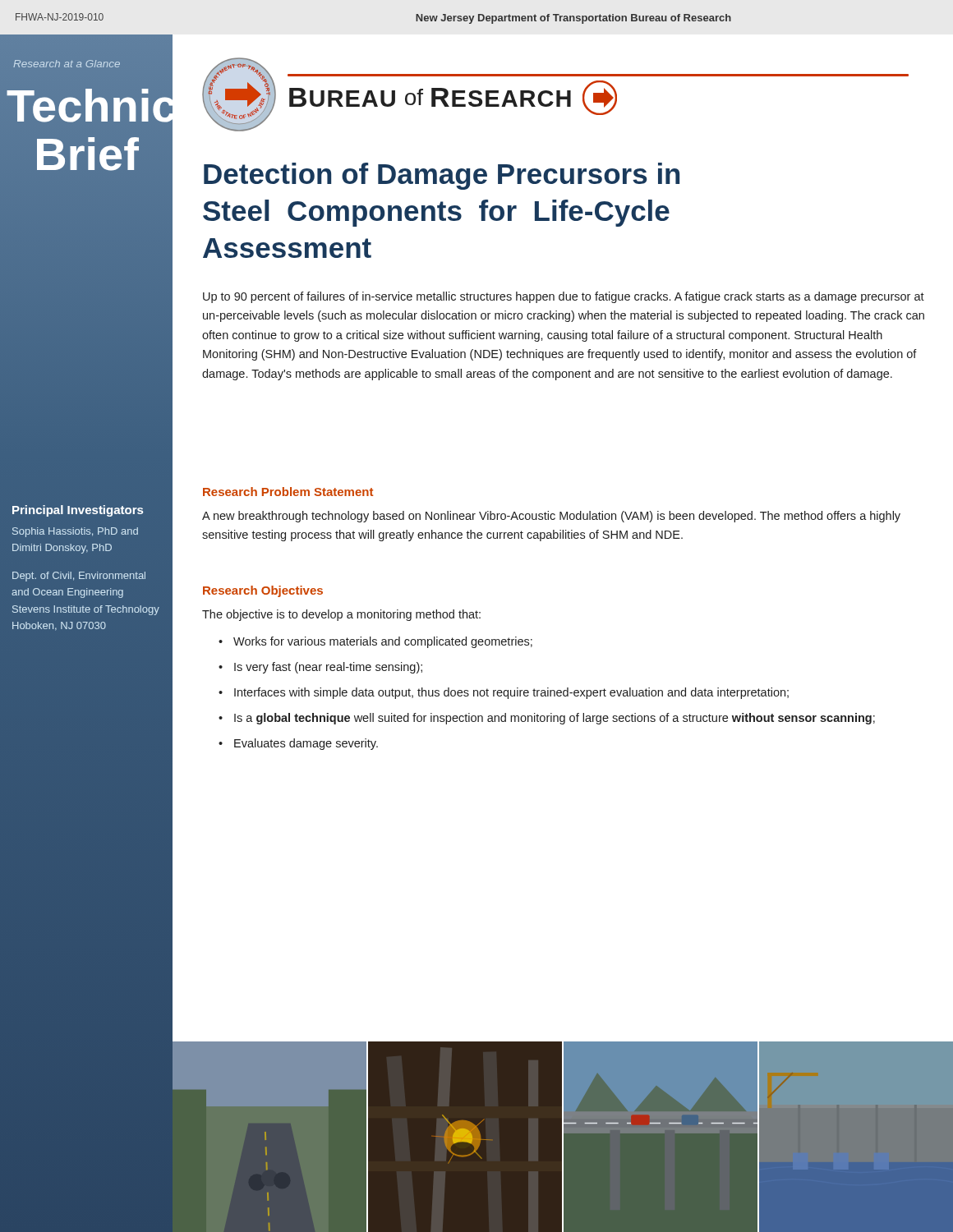
Task: Point to the block beginning "Up to 90 percent of failures"
Action: coord(564,335)
